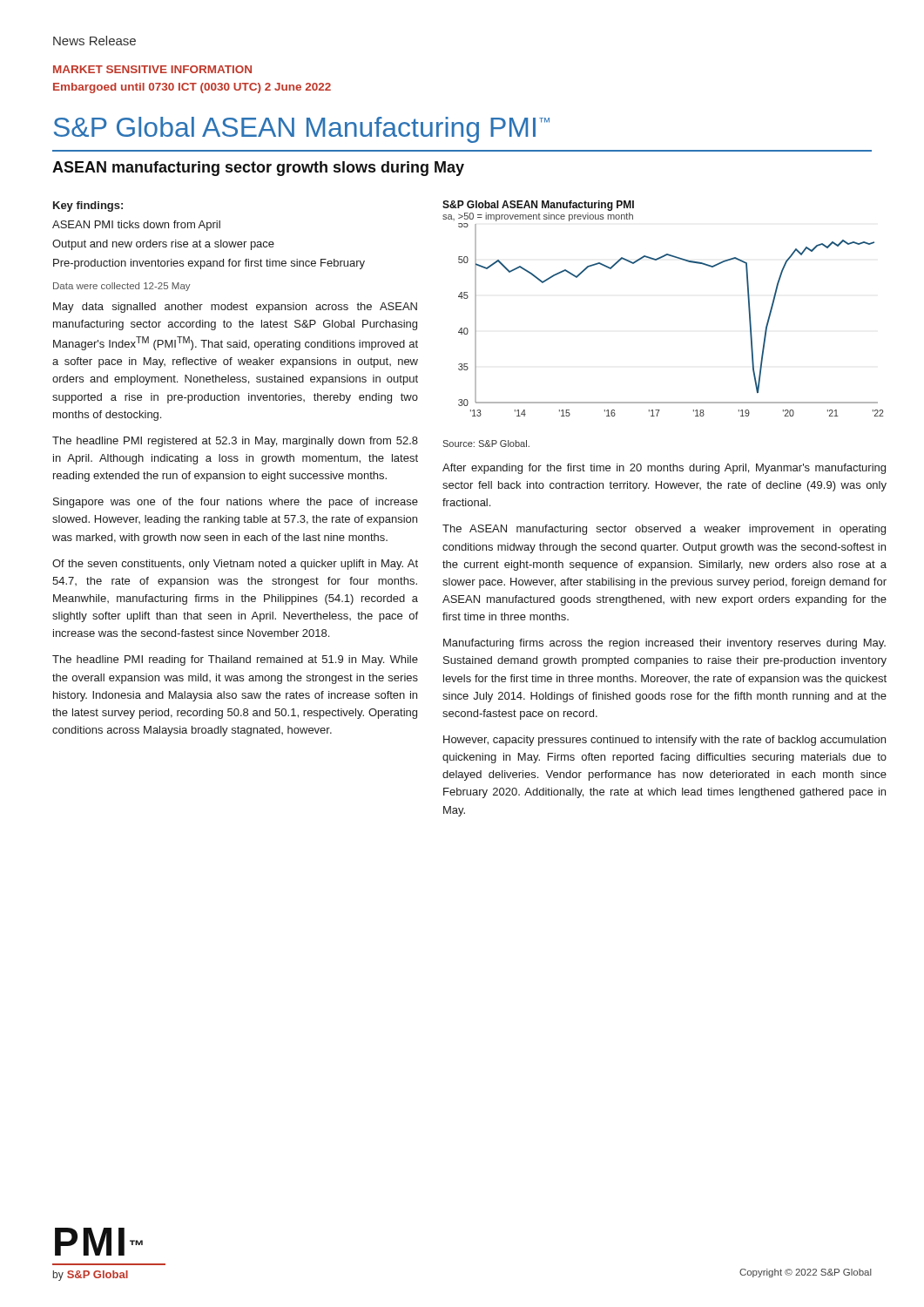Point to the block beginning "Singapore was one of"
Image resolution: width=924 pixels, height=1307 pixels.
pyautogui.click(x=235, y=519)
